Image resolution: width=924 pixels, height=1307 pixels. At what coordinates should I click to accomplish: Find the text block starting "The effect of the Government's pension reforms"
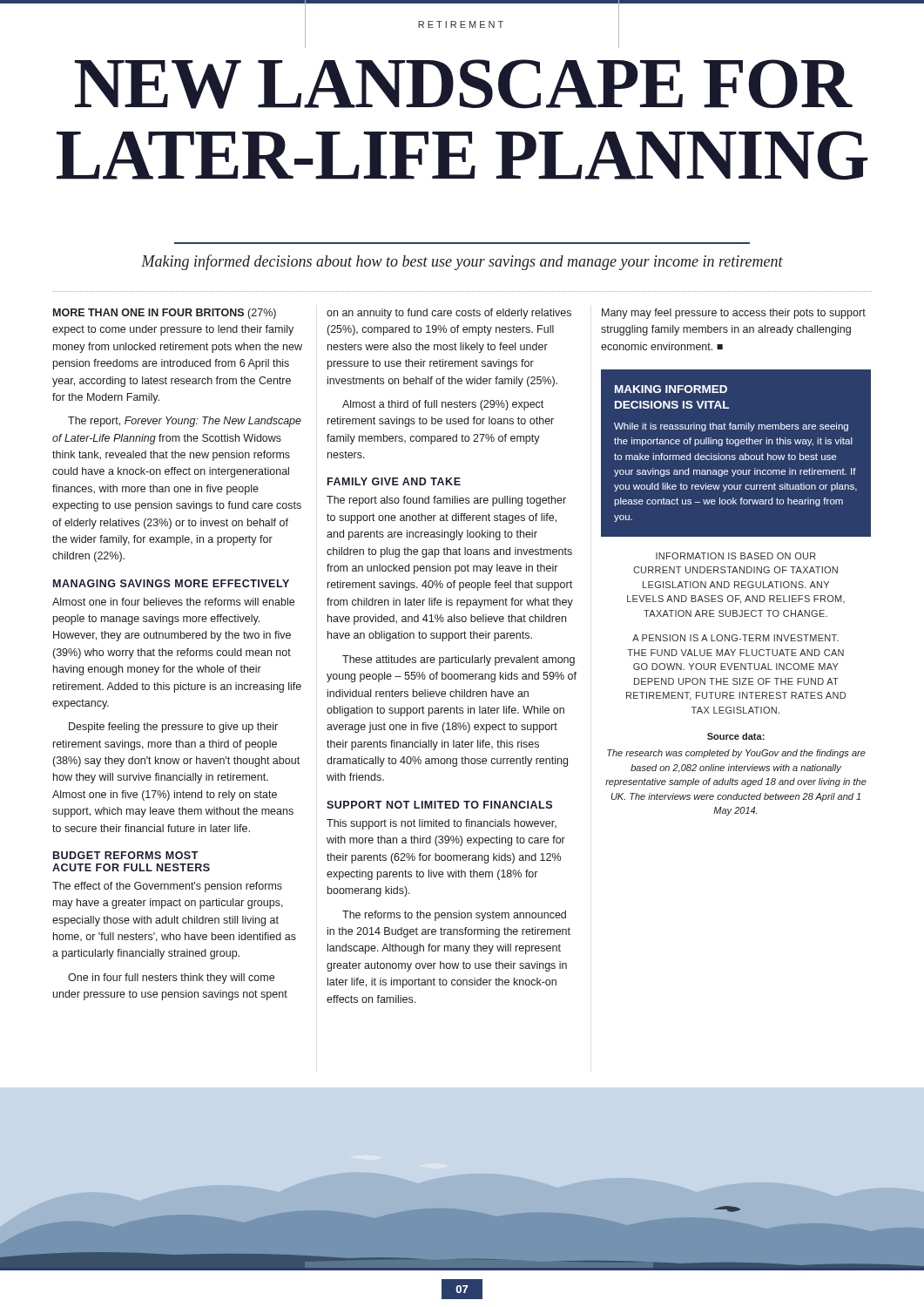[x=174, y=920]
